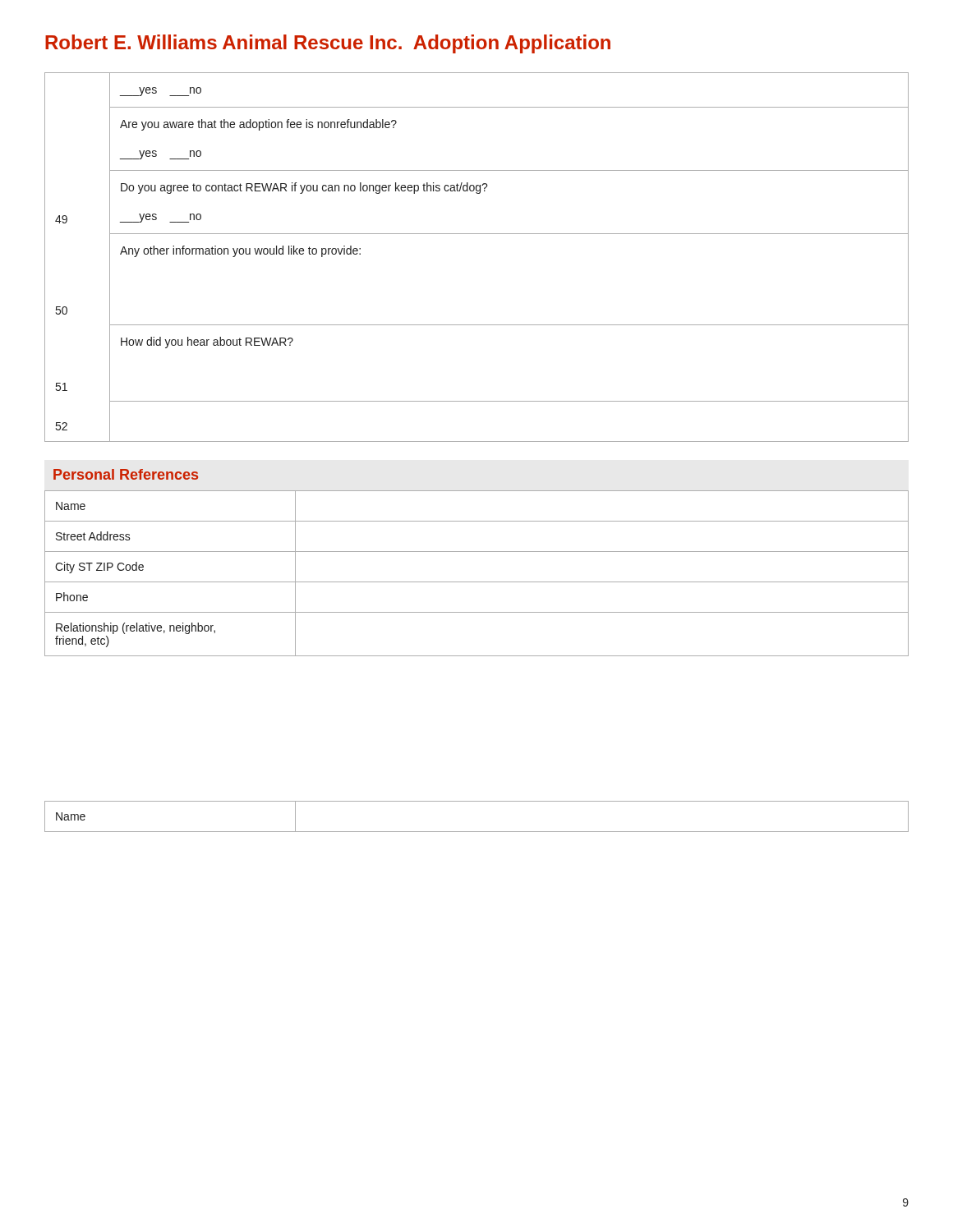Click on the table containing "___yes ___no"
Image resolution: width=953 pixels, height=1232 pixels.
[476, 257]
